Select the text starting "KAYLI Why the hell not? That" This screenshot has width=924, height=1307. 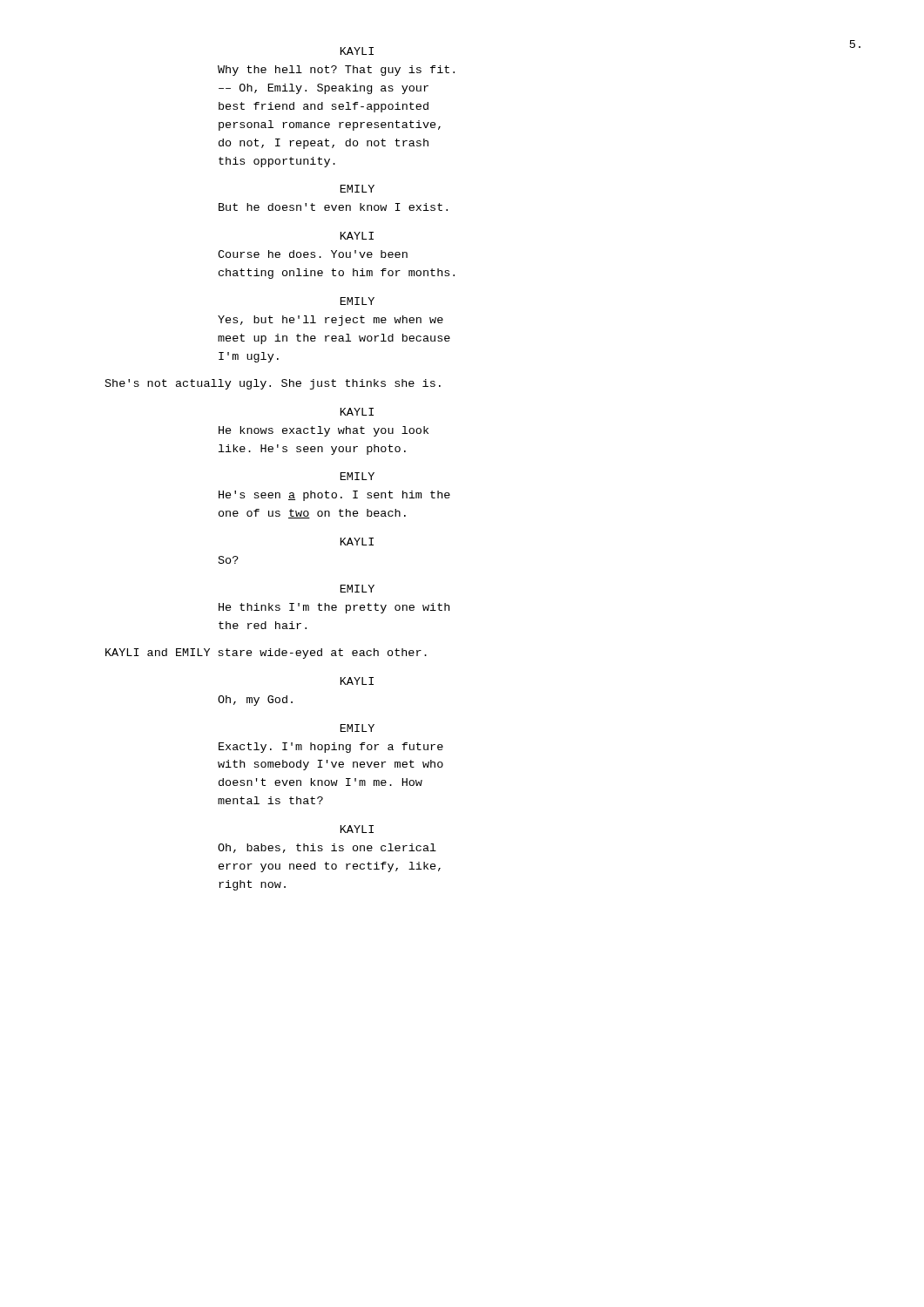tap(357, 51)
